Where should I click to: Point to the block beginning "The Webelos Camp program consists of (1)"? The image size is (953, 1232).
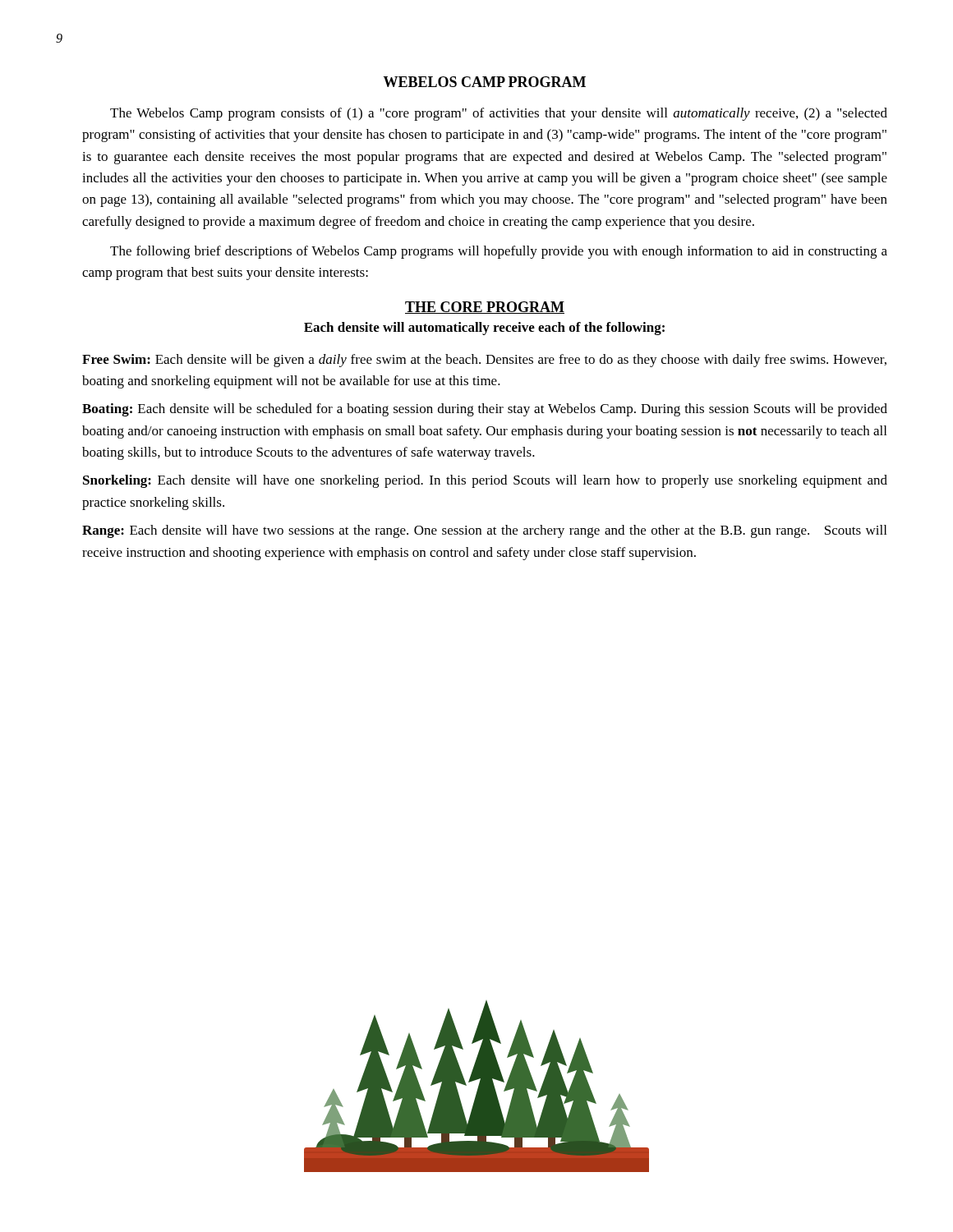coord(485,168)
